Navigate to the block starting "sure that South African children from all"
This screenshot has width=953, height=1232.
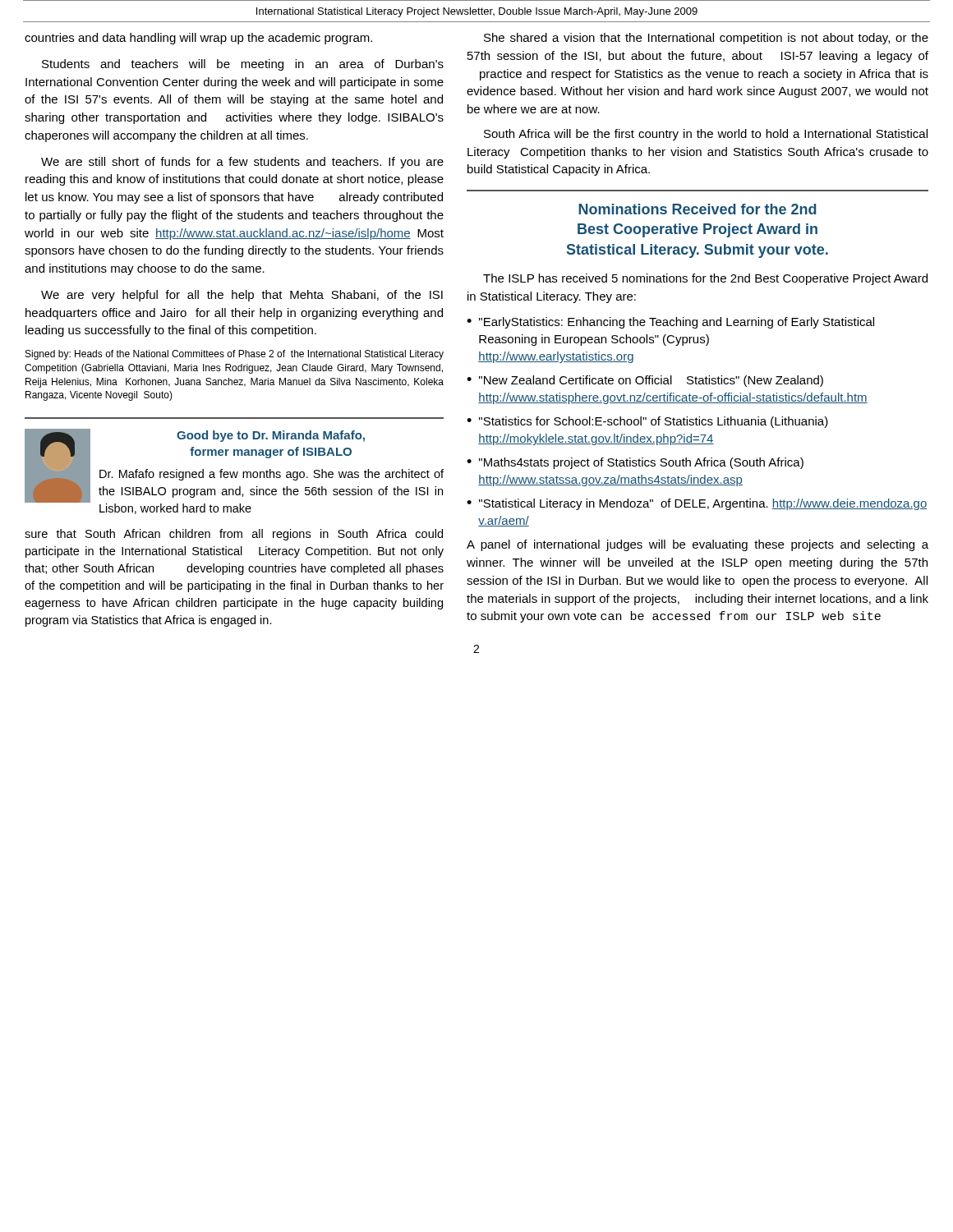[x=234, y=577]
